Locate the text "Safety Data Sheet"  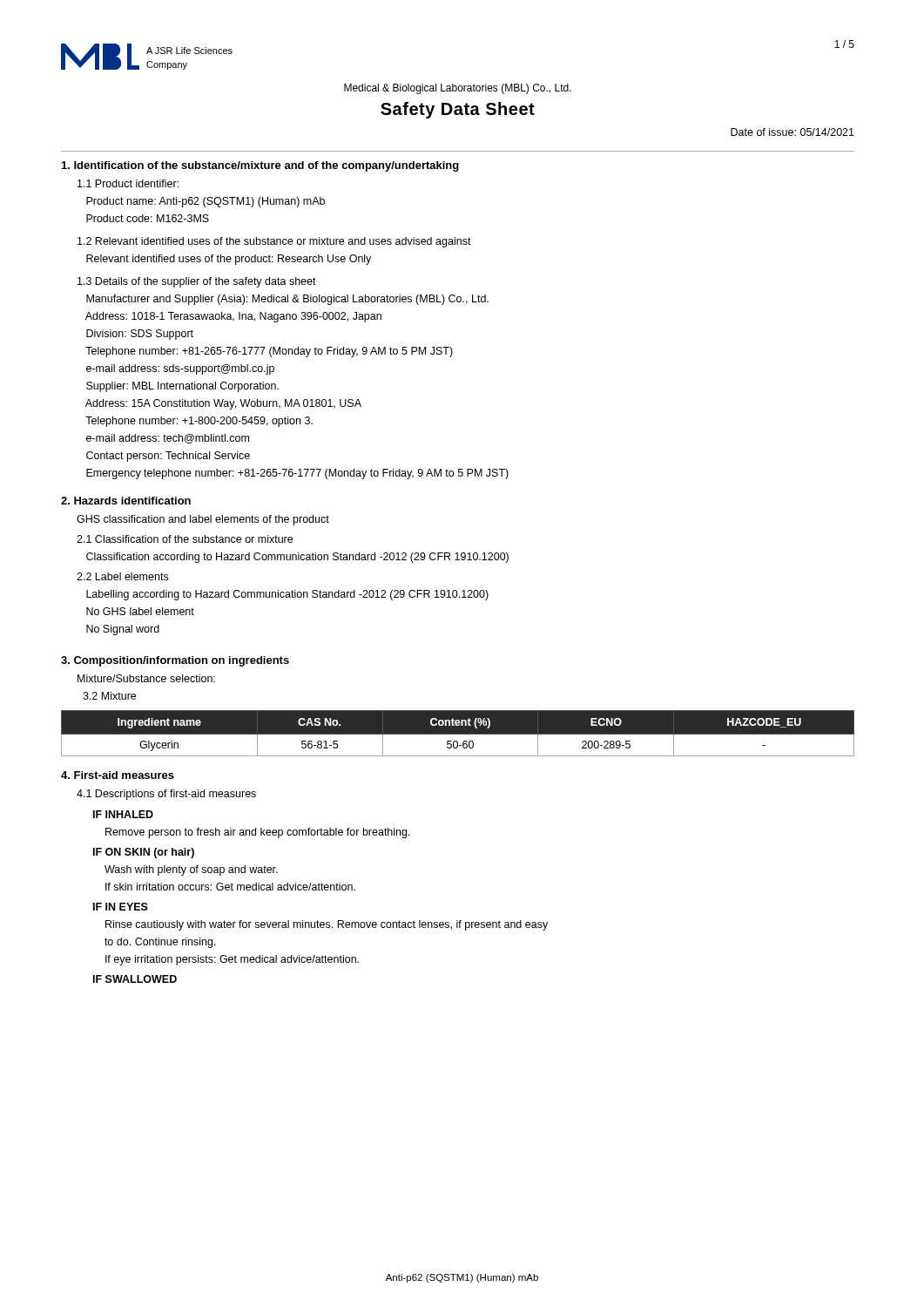click(x=458, y=109)
